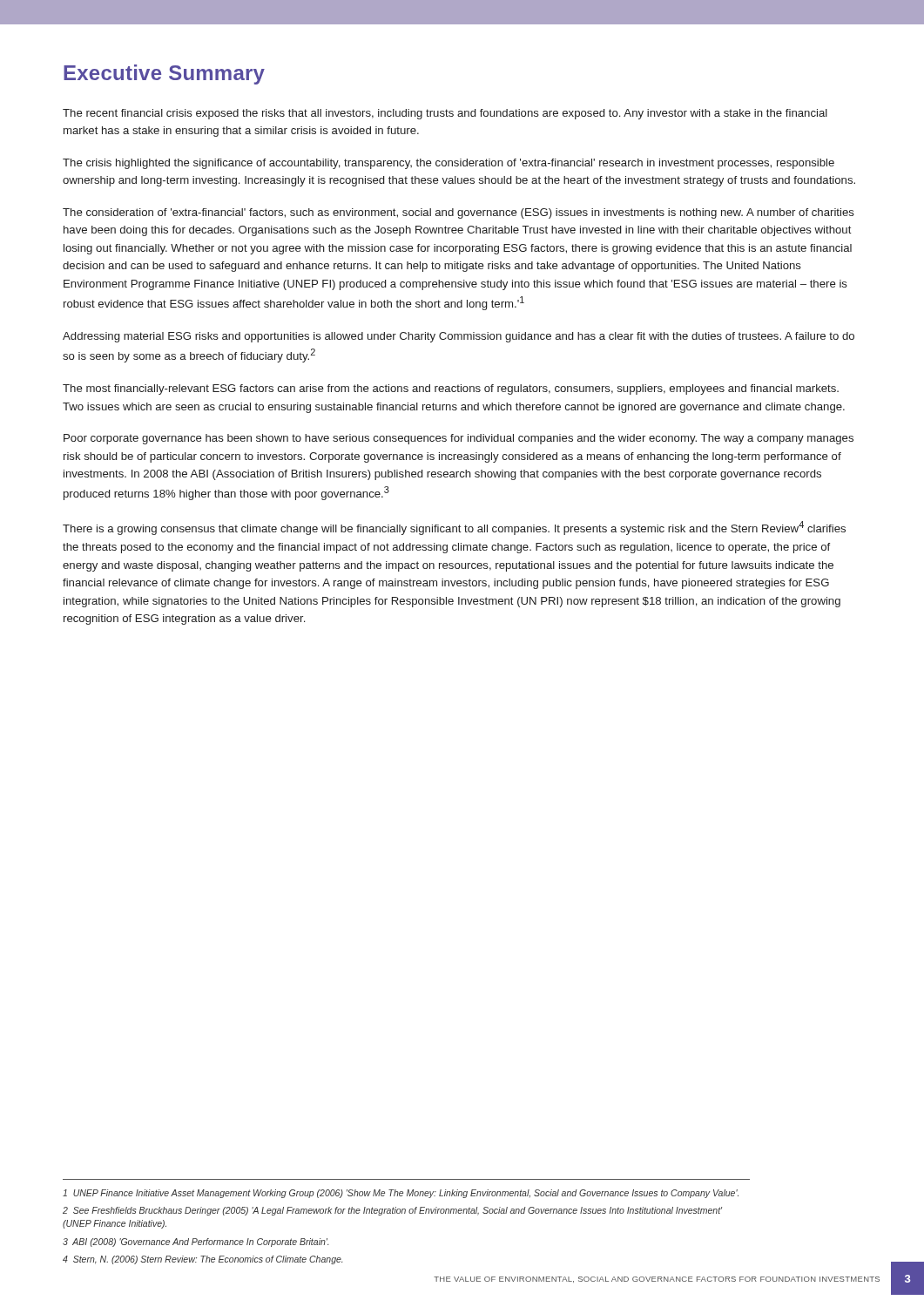
Task: Find the text block that says "The most financially-relevant ESG factors can arise"
Action: coord(454,397)
